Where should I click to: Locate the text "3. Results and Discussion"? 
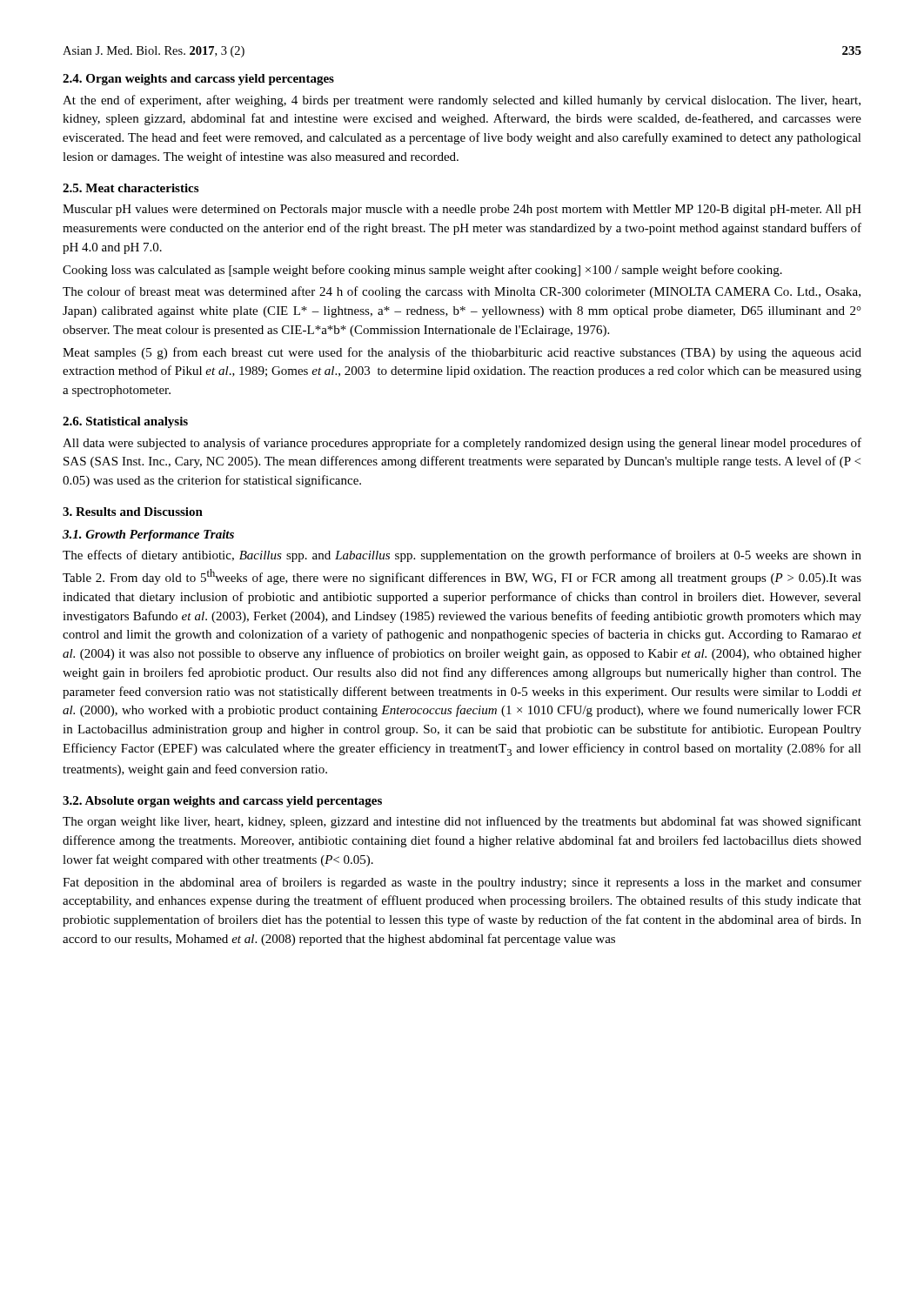pyautogui.click(x=133, y=511)
